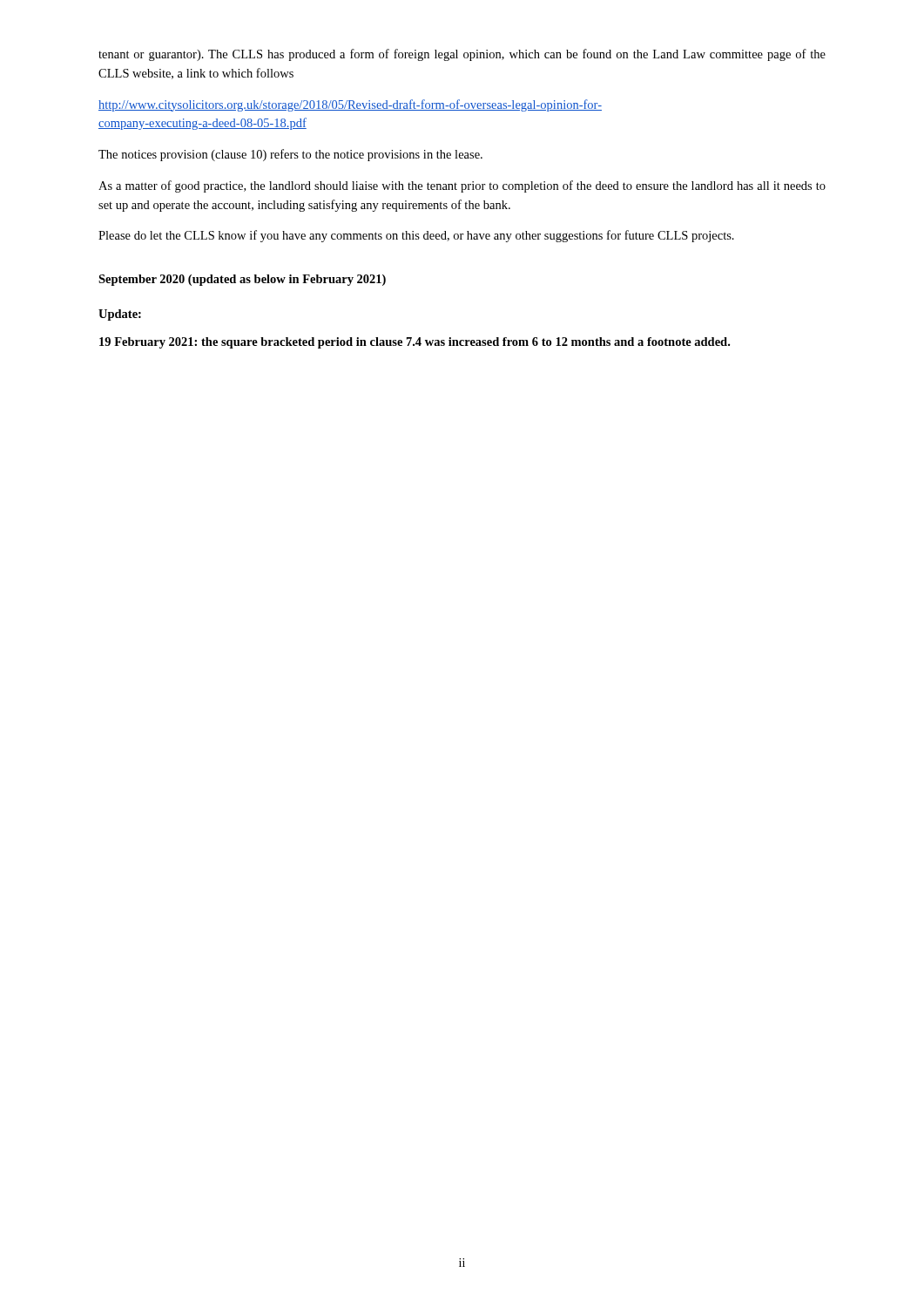The height and width of the screenshot is (1307, 924).
Task: Find the block on this page that starts "tenant or guarantor). The CLLS"
Action: [462, 64]
